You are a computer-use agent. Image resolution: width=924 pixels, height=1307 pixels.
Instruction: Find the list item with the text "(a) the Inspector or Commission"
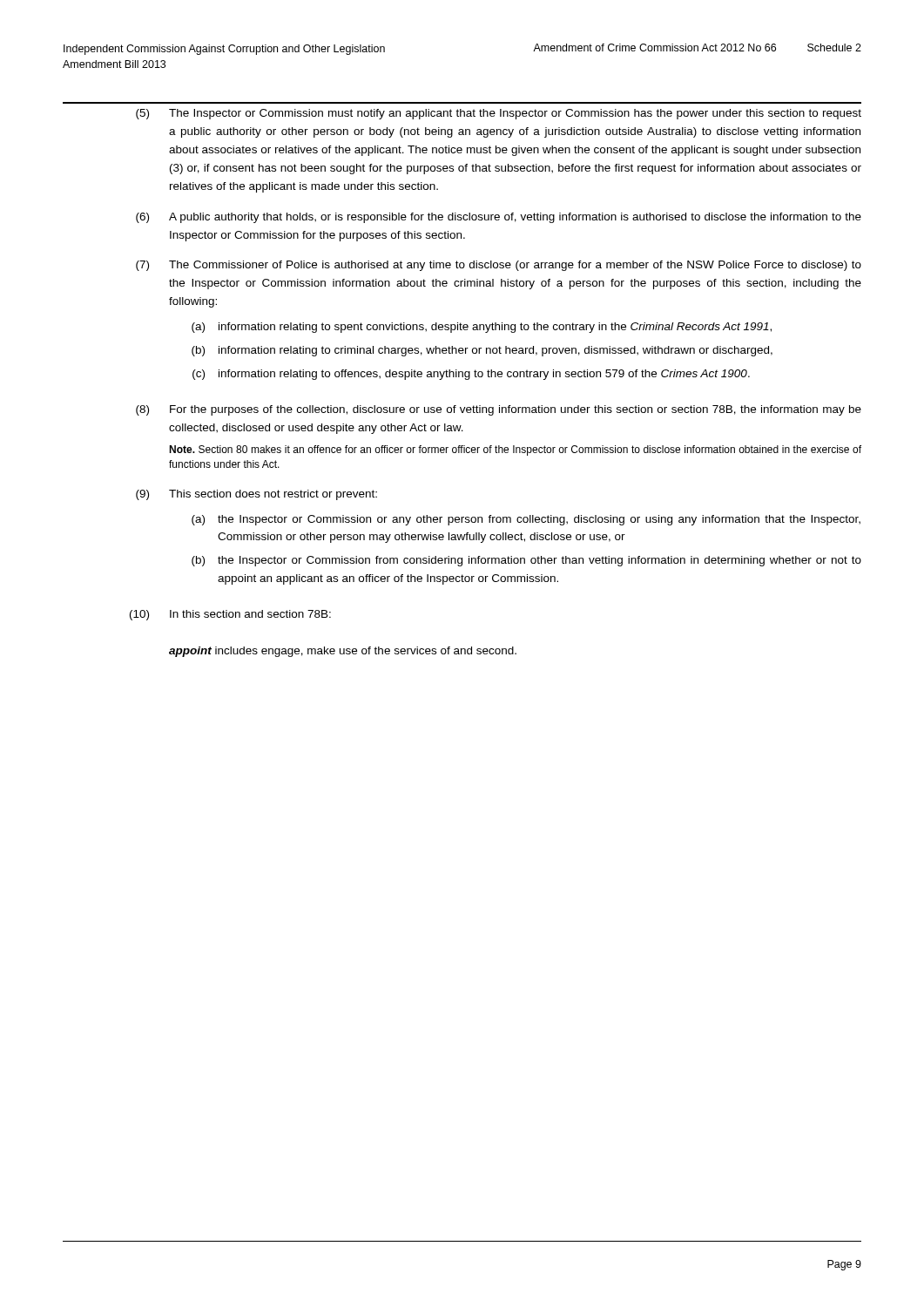[515, 528]
